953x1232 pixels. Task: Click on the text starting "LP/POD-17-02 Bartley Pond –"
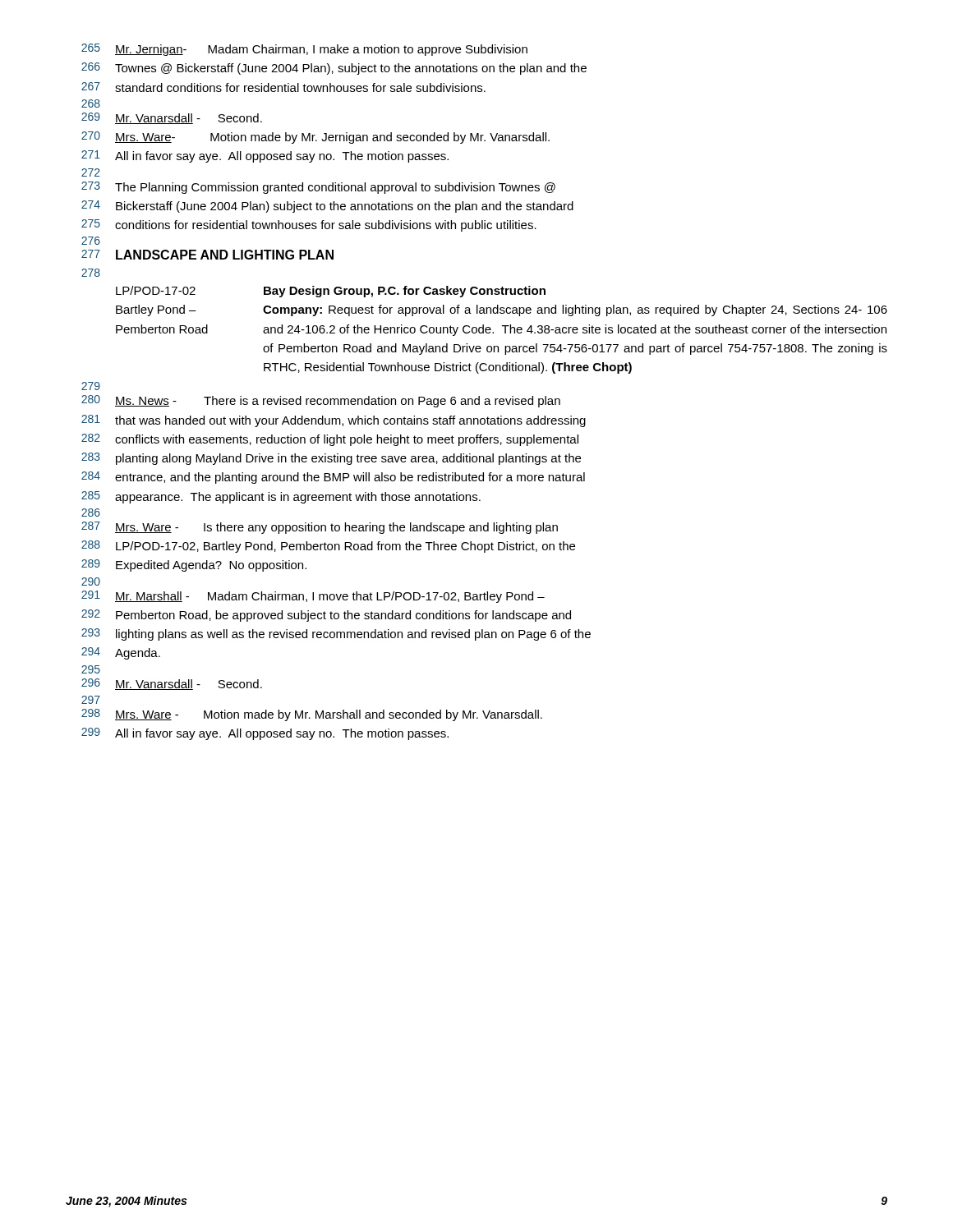pyautogui.click(x=476, y=329)
